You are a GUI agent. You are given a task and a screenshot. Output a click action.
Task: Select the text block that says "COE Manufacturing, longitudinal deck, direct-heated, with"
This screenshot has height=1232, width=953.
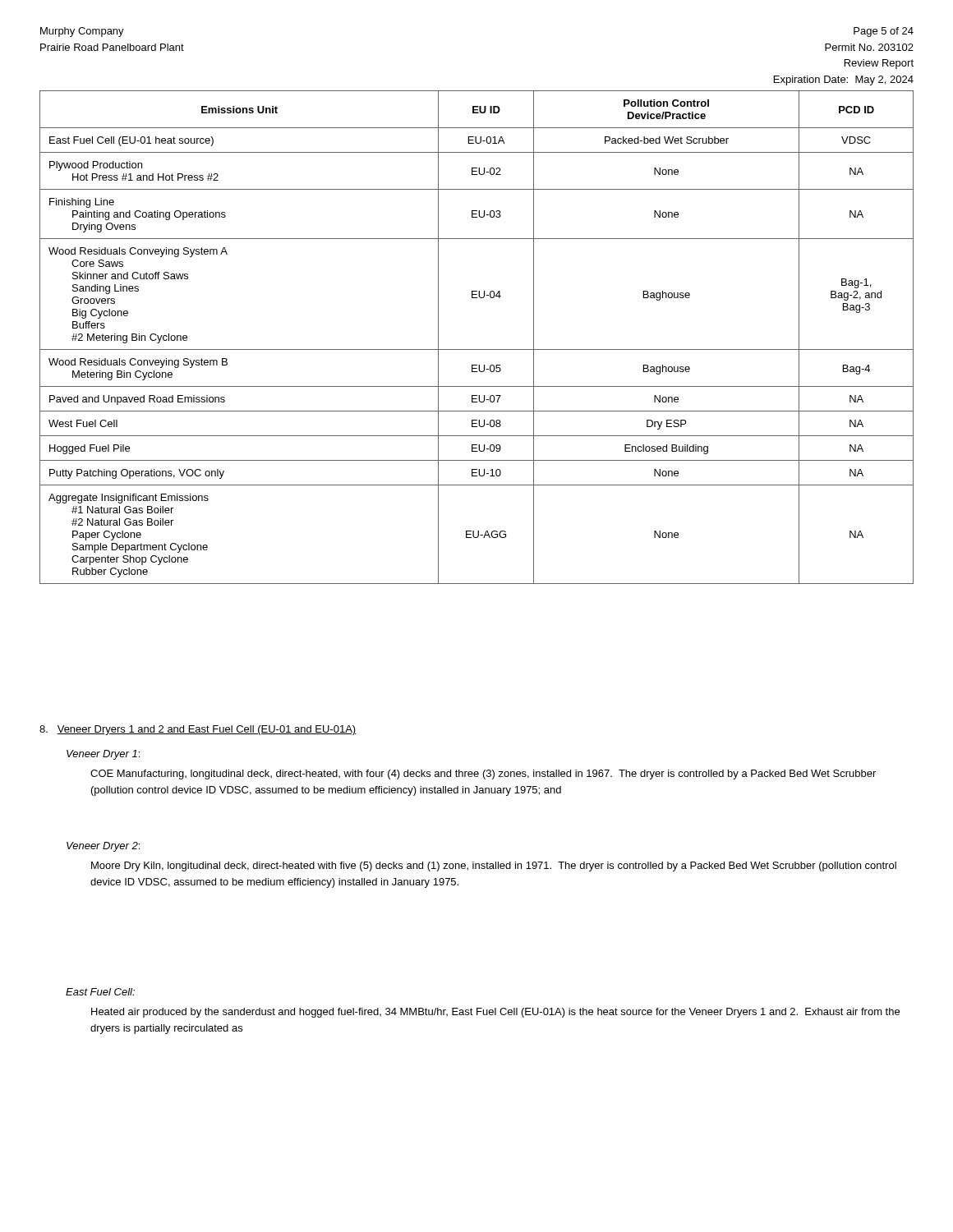point(483,782)
